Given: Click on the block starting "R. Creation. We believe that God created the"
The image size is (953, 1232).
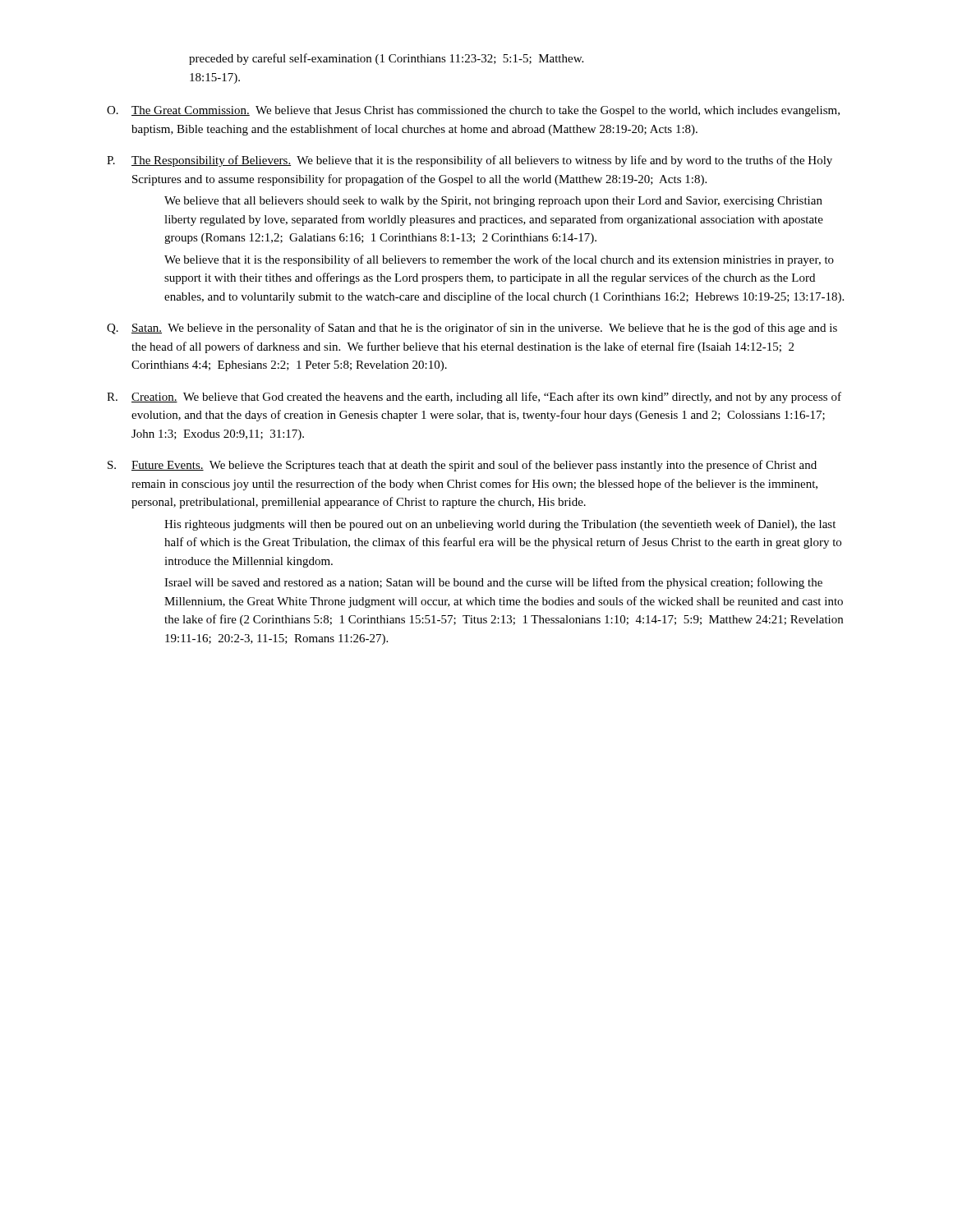Looking at the screenshot, I should (x=476, y=415).
